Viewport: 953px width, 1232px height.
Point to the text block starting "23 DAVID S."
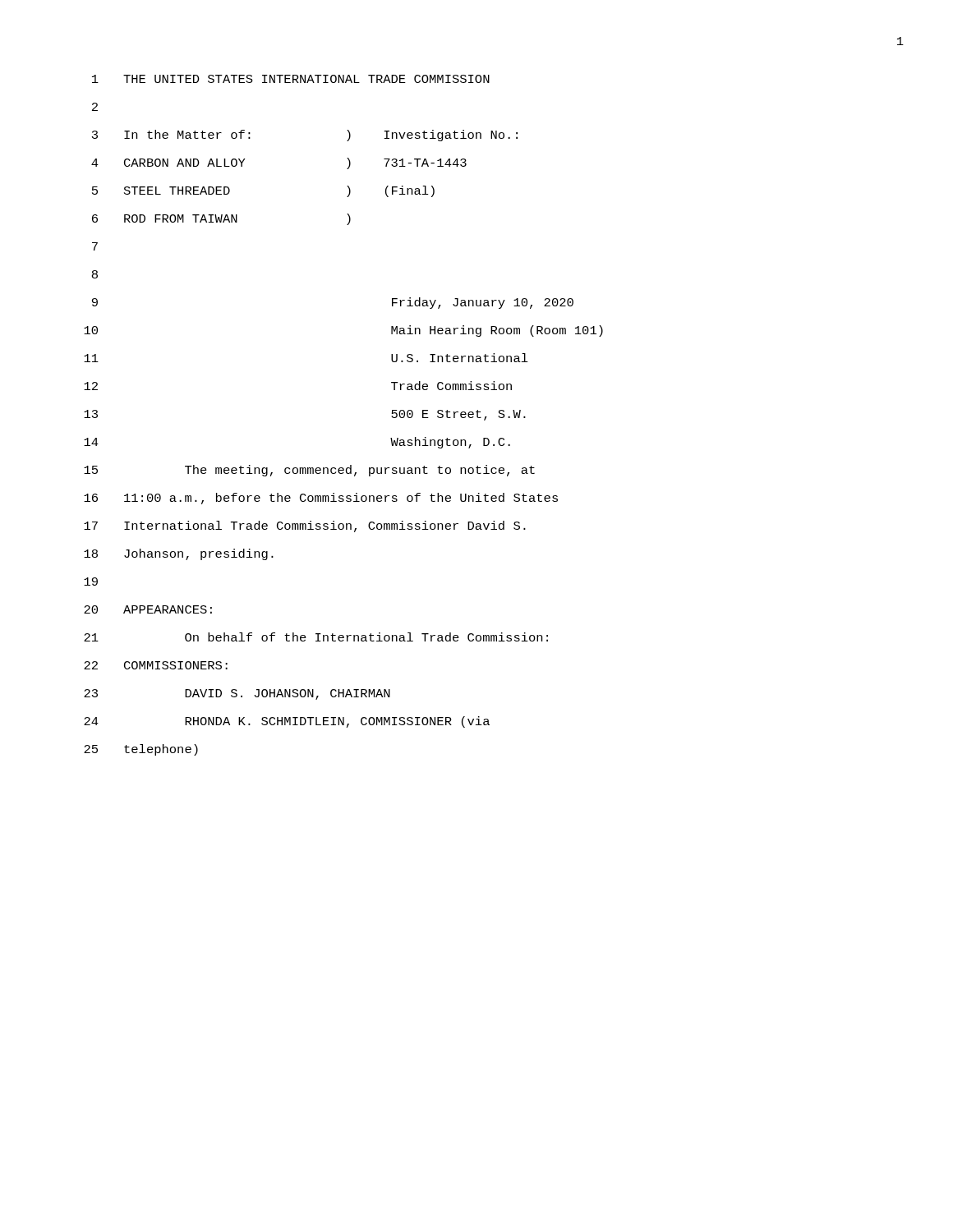pos(232,694)
